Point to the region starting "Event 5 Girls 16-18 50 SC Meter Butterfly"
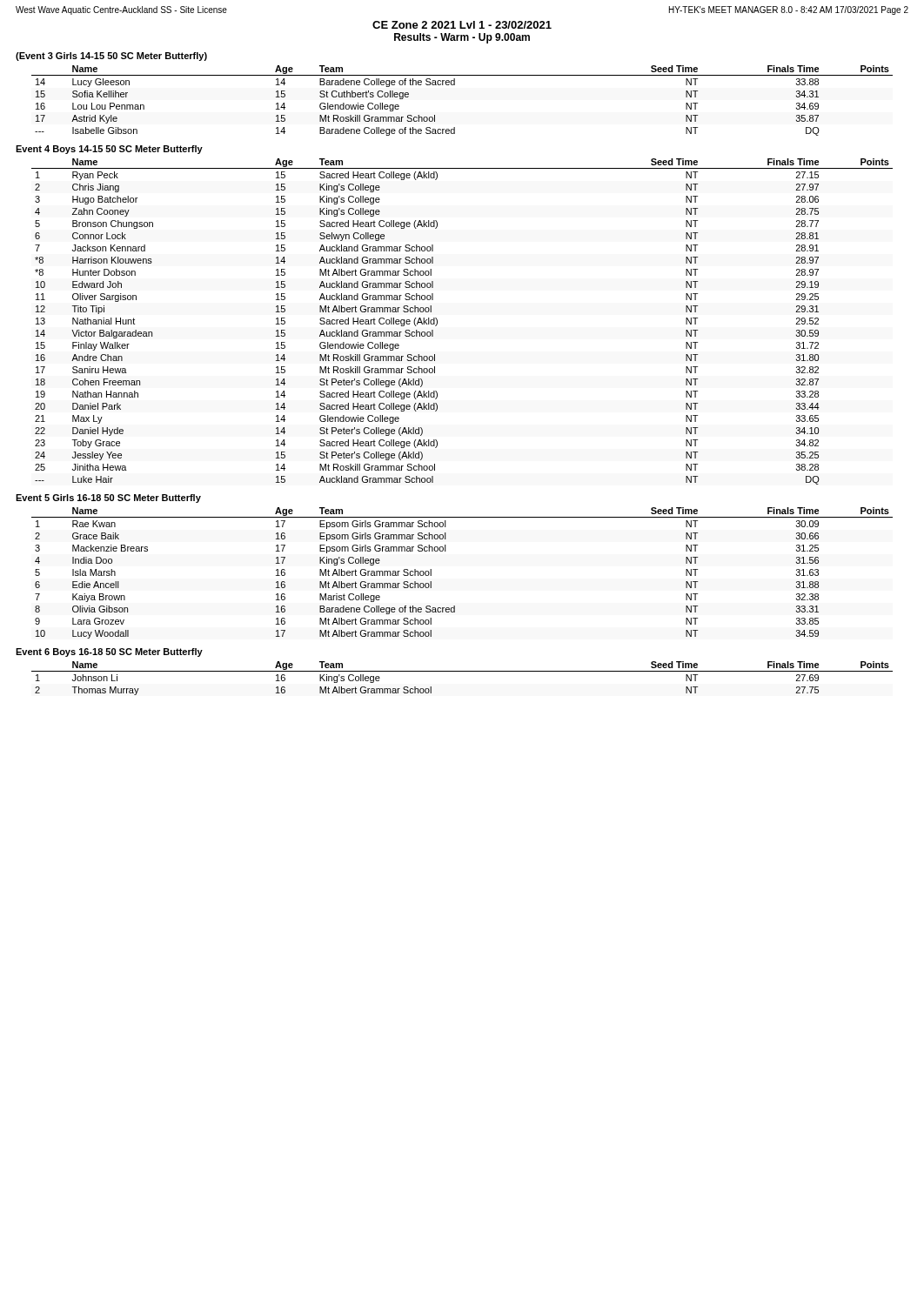Image resolution: width=924 pixels, height=1305 pixels. 108,498
